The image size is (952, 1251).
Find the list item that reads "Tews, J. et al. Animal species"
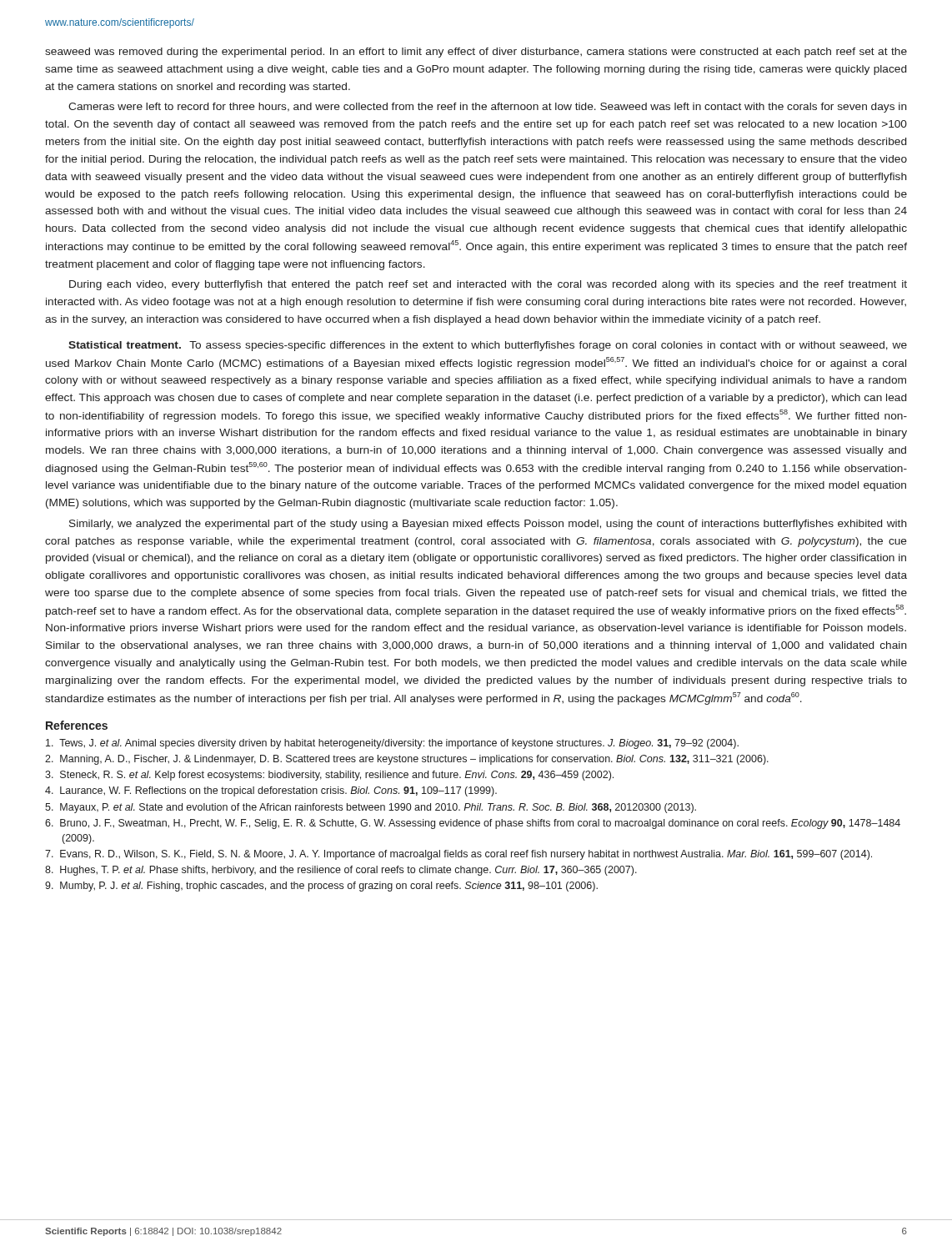[392, 743]
